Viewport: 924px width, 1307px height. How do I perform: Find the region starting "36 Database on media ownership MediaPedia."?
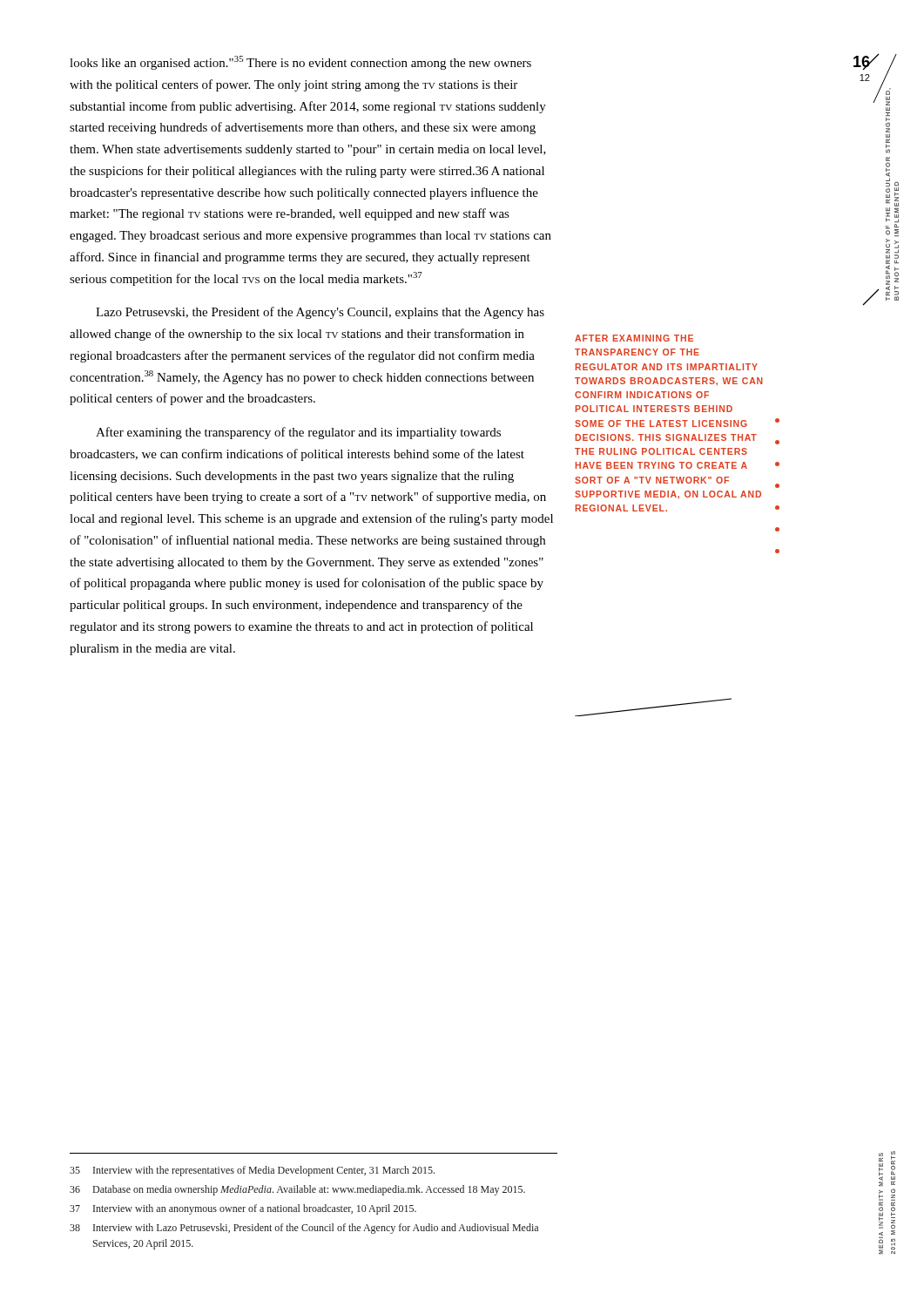click(x=314, y=1189)
